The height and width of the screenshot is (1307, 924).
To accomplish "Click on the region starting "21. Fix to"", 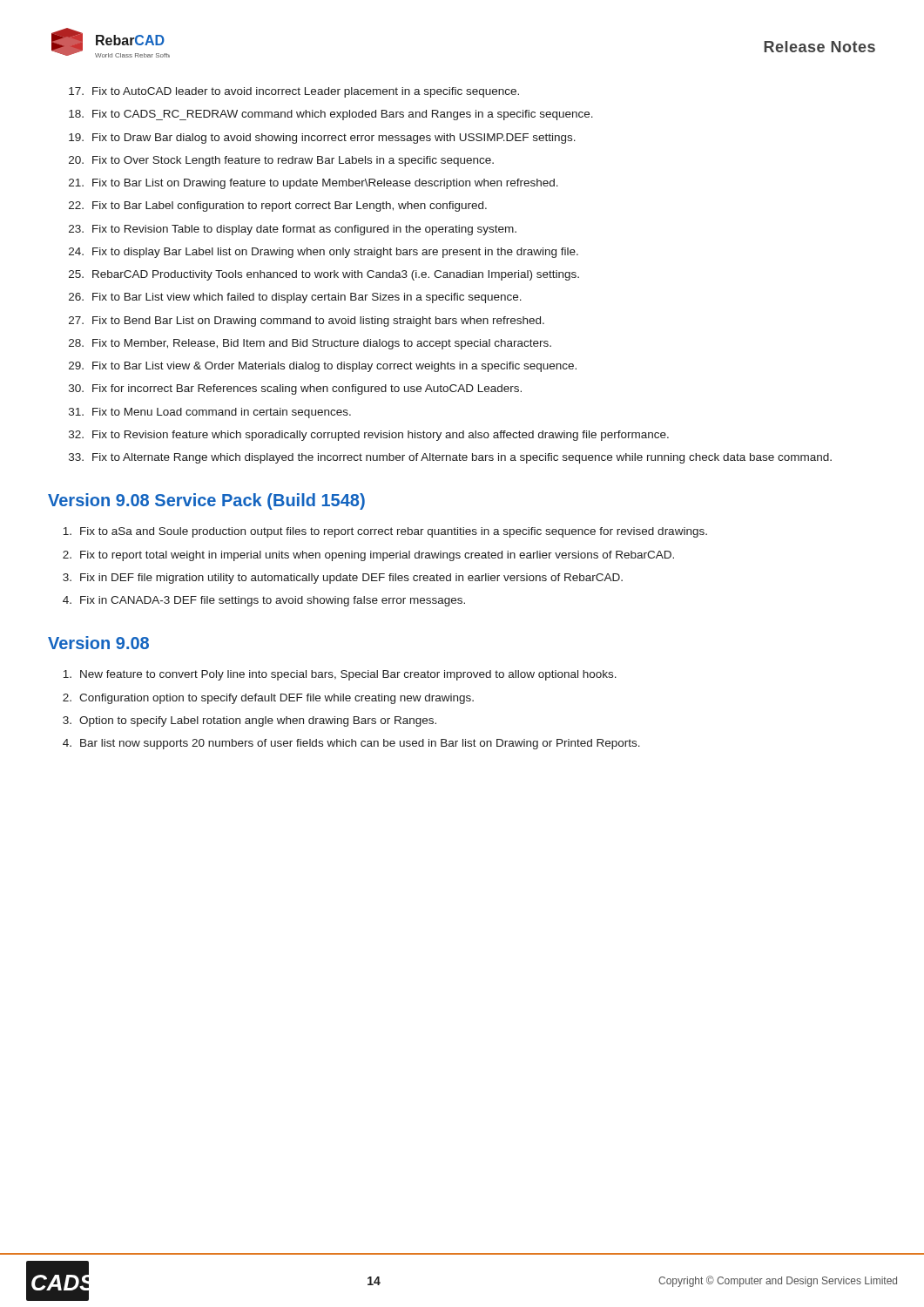I will click(x=462, y=183).
